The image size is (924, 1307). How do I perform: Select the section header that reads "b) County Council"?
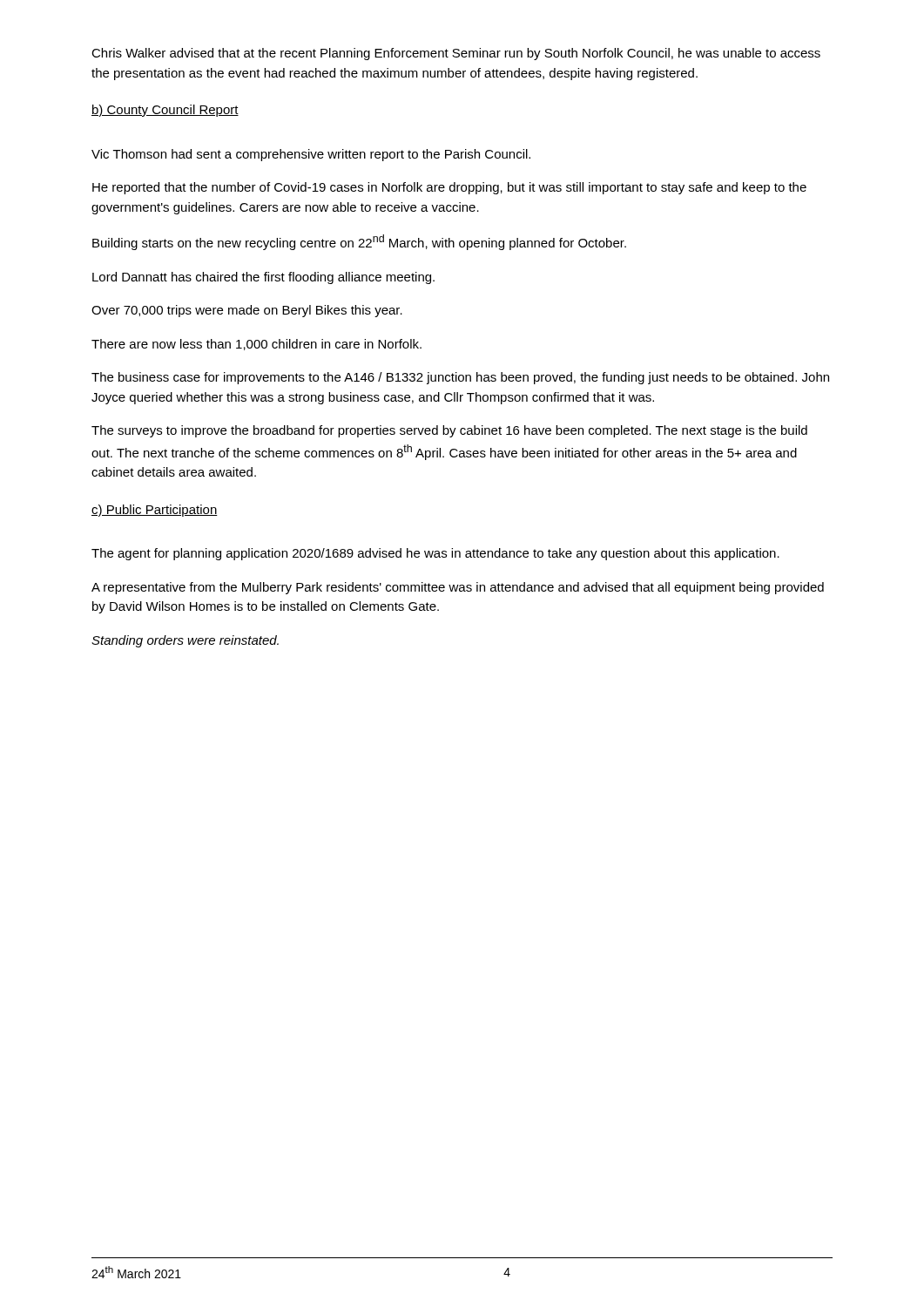(165, 110)
